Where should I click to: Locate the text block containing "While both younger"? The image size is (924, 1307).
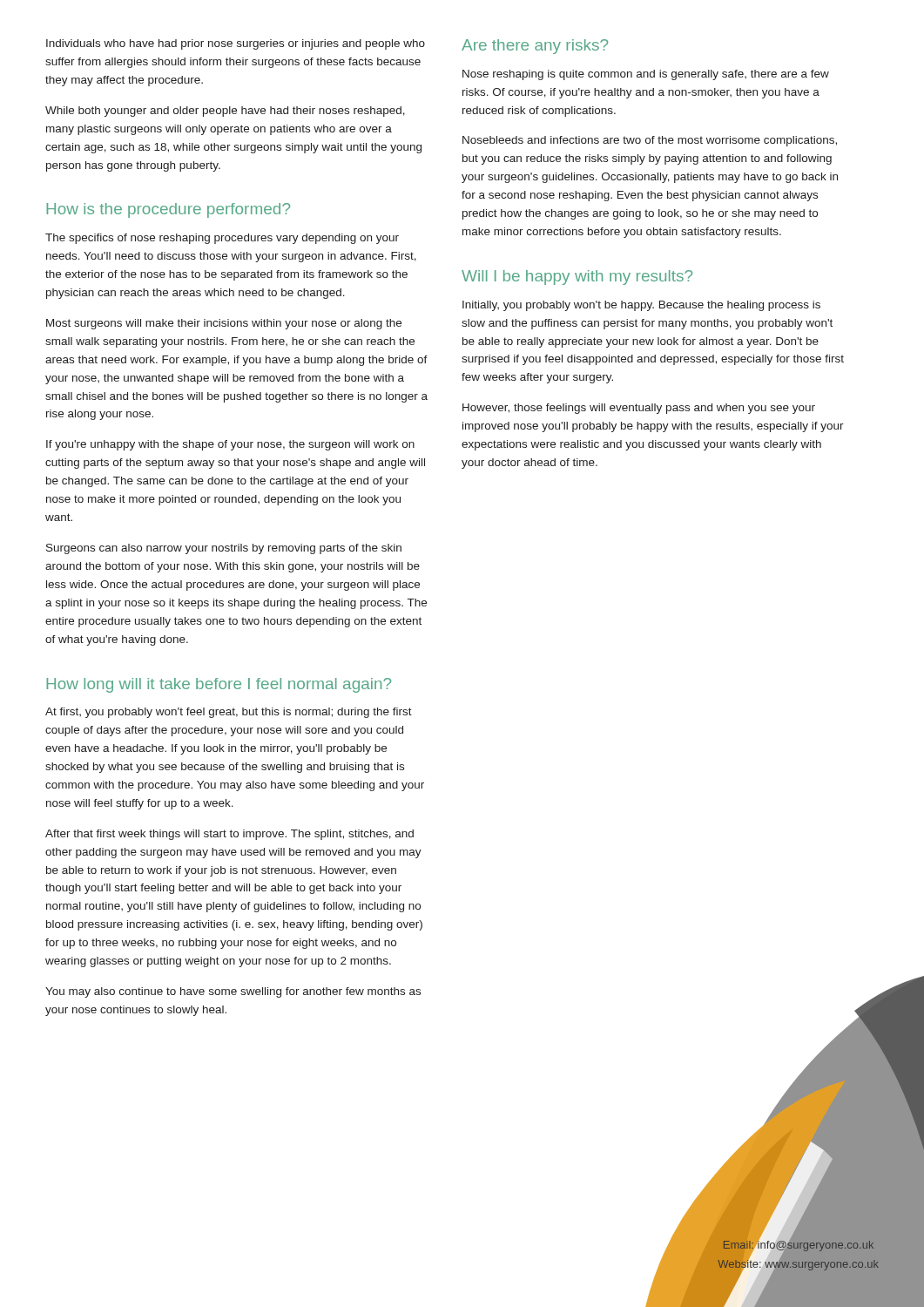point(234,137)
